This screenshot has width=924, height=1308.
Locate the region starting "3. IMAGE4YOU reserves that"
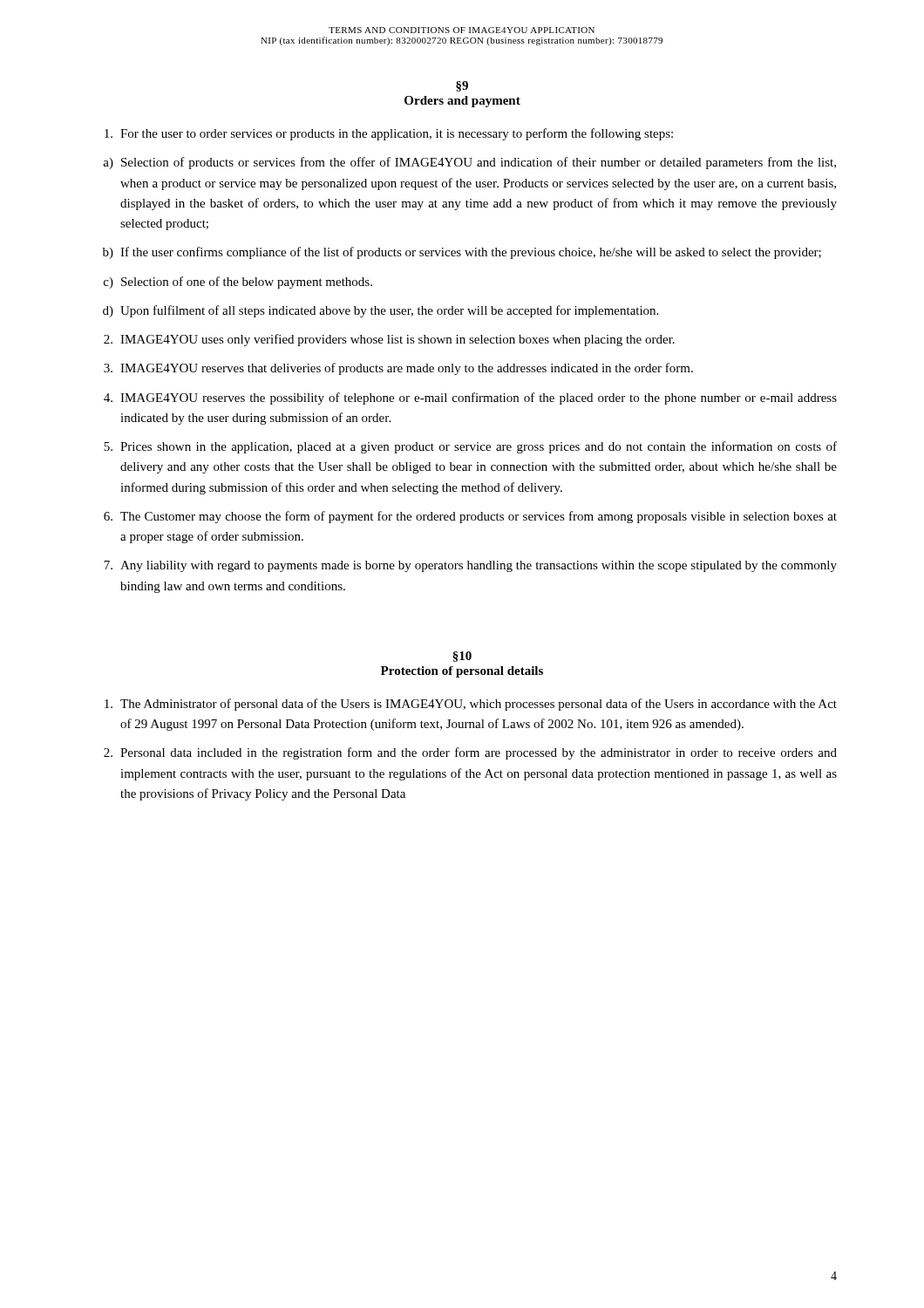(x=462, y=369)
